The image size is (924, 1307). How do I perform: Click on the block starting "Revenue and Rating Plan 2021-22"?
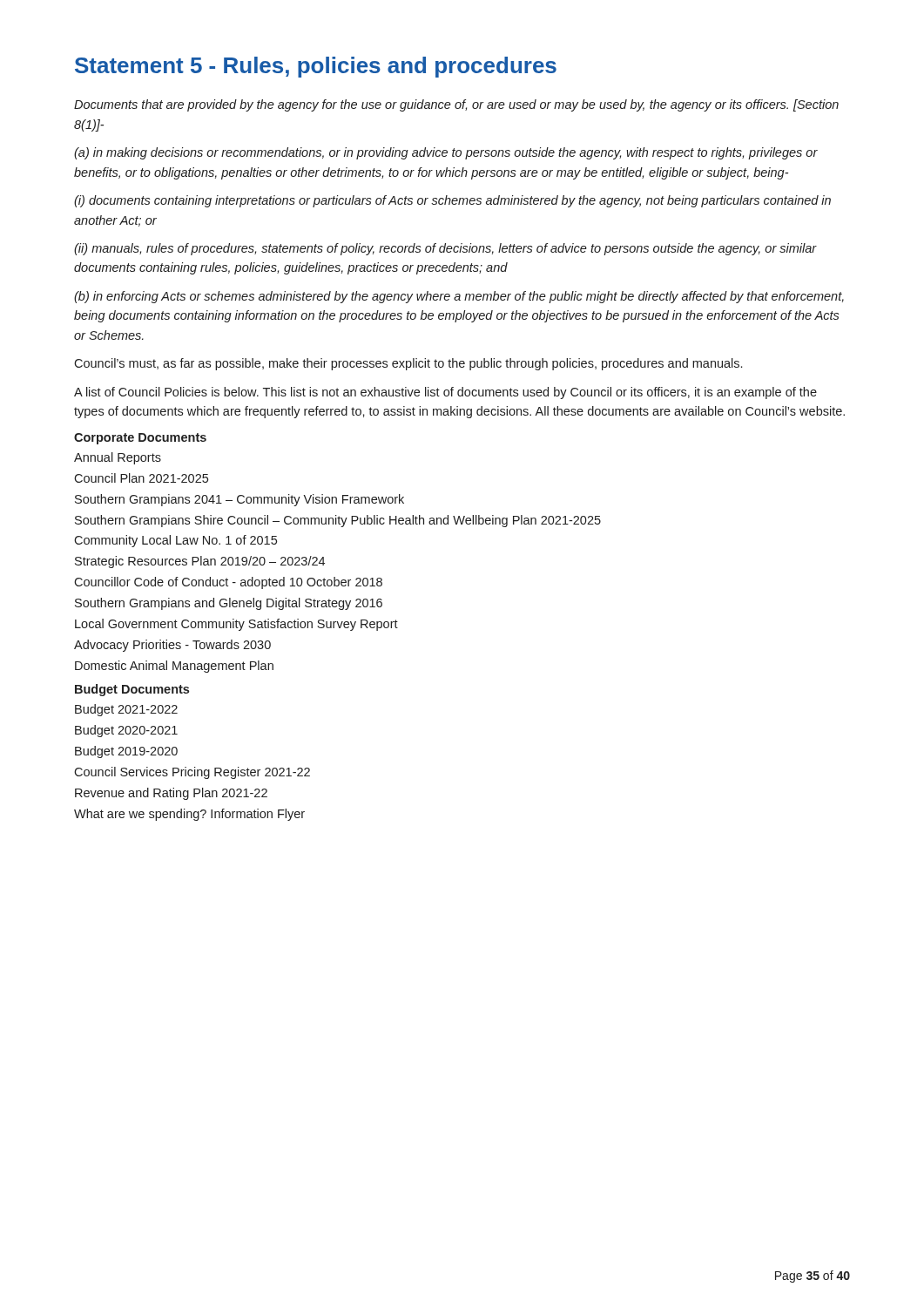coord(171,793)
